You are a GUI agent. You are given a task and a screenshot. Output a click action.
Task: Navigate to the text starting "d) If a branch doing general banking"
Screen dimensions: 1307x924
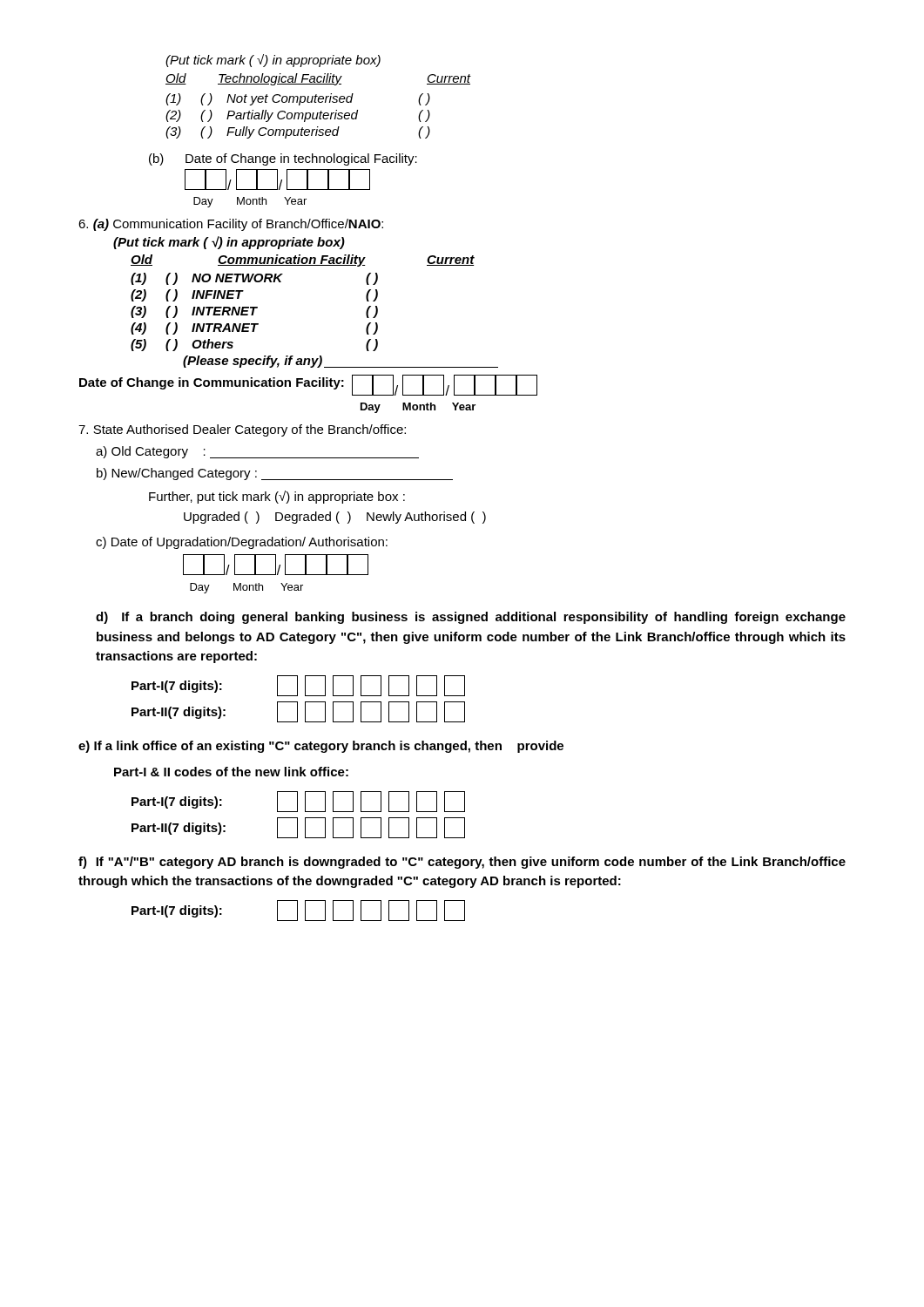[471, 636]
